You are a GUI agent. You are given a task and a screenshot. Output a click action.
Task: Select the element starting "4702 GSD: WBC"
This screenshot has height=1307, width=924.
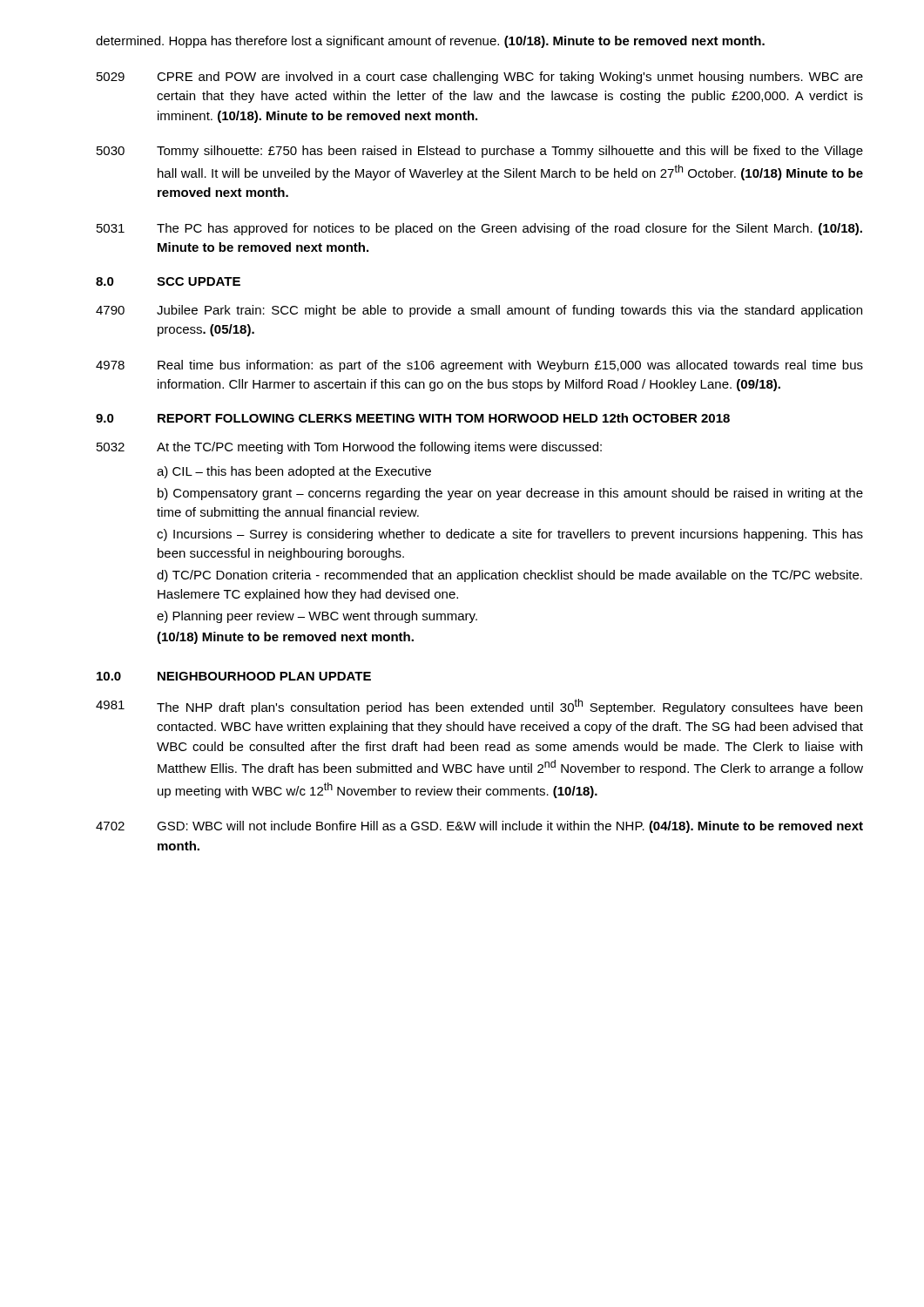[x=479, y=836]
